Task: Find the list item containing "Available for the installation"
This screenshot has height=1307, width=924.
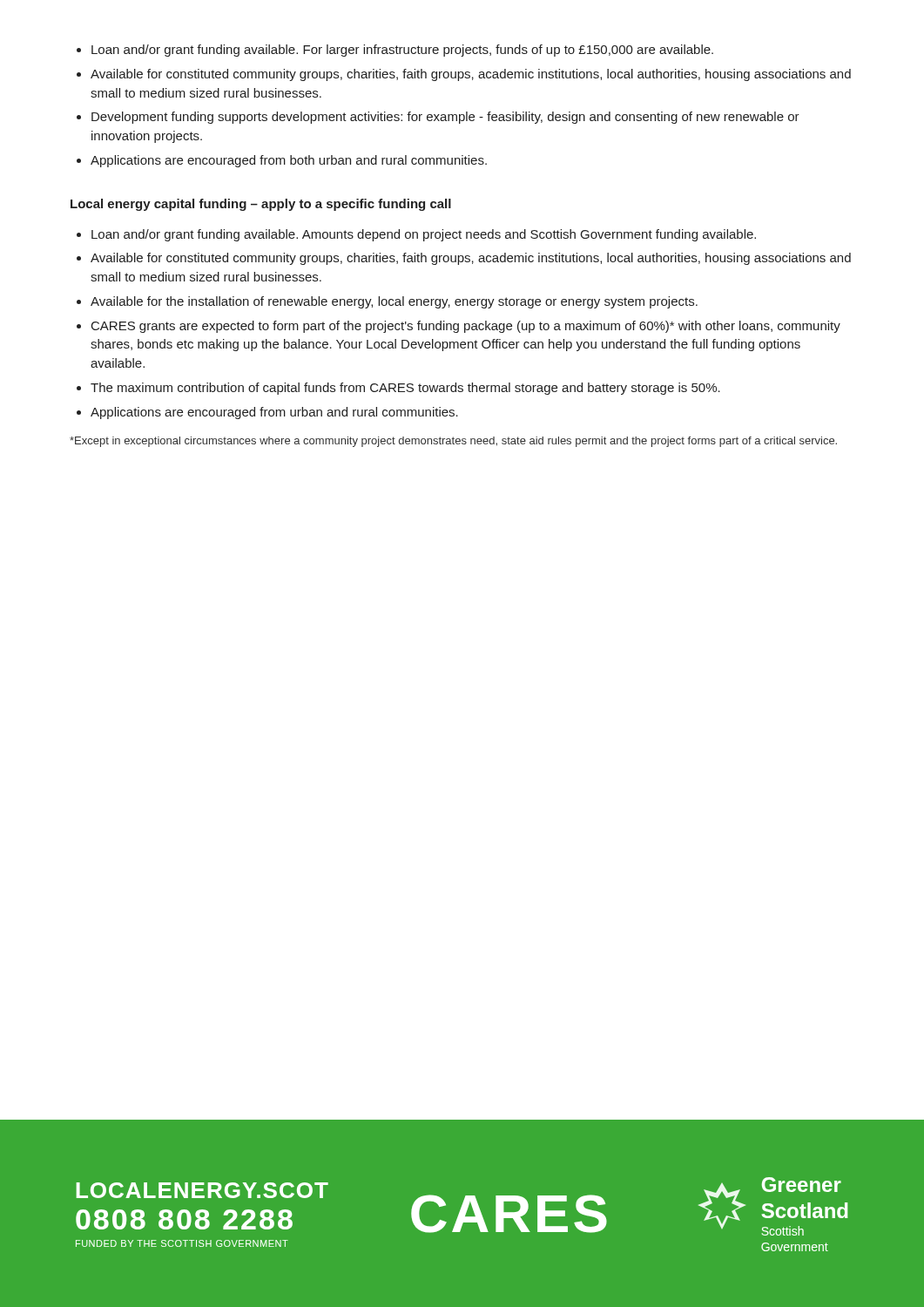Action: tap(472, 301)
